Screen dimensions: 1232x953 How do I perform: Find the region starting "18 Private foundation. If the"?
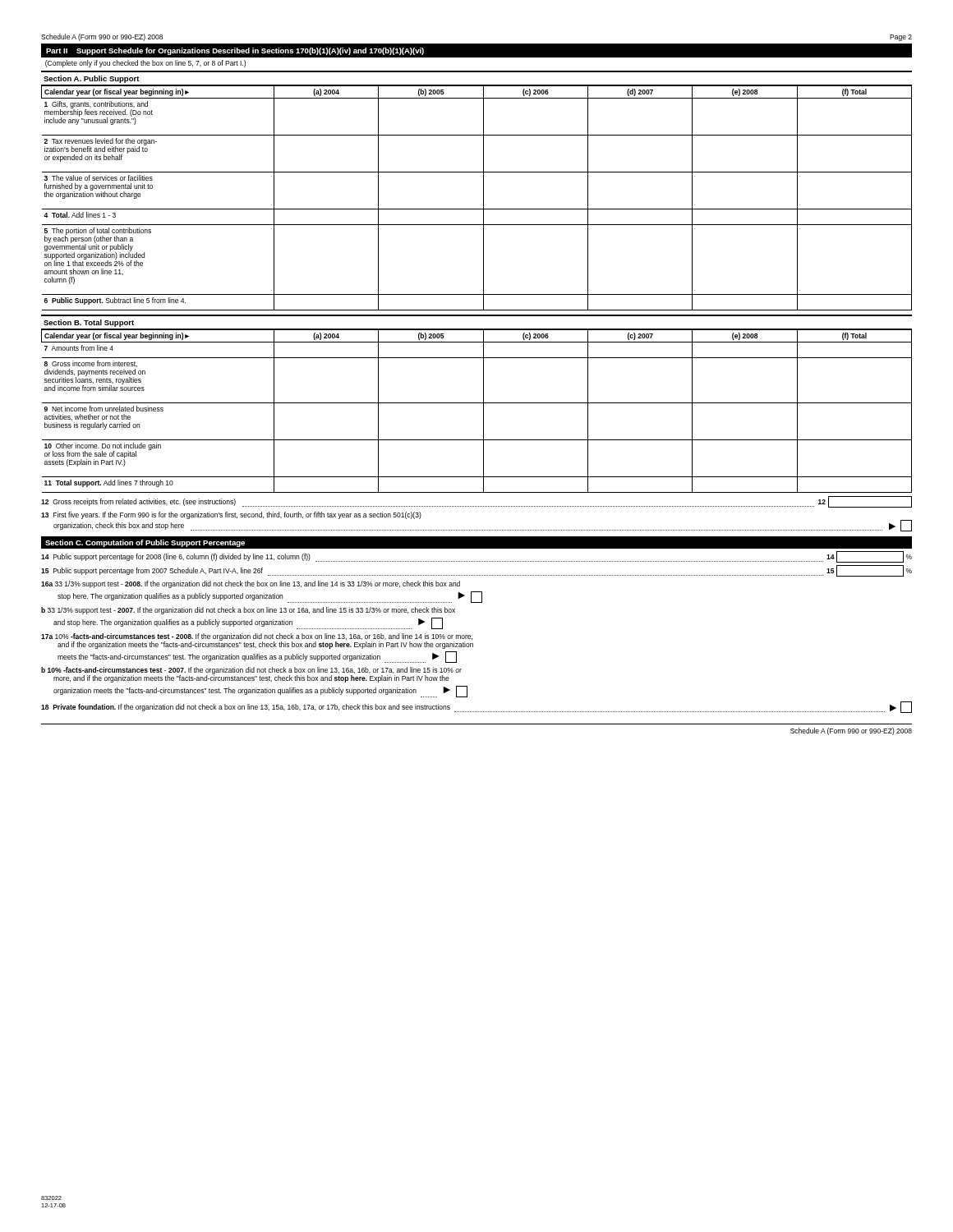point(476,707)
